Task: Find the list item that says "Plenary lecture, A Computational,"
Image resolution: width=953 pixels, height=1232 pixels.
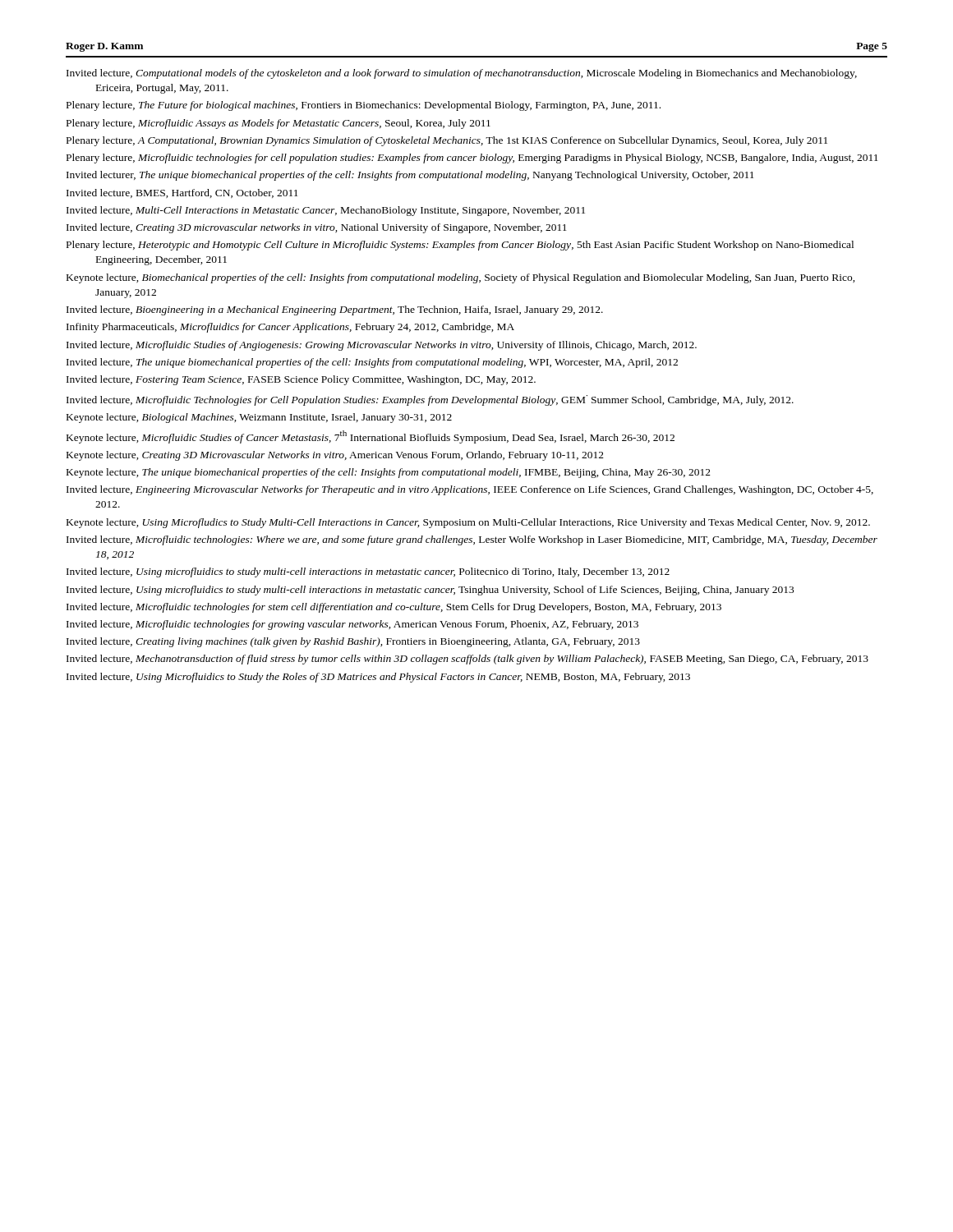Action: coord(447,140)
